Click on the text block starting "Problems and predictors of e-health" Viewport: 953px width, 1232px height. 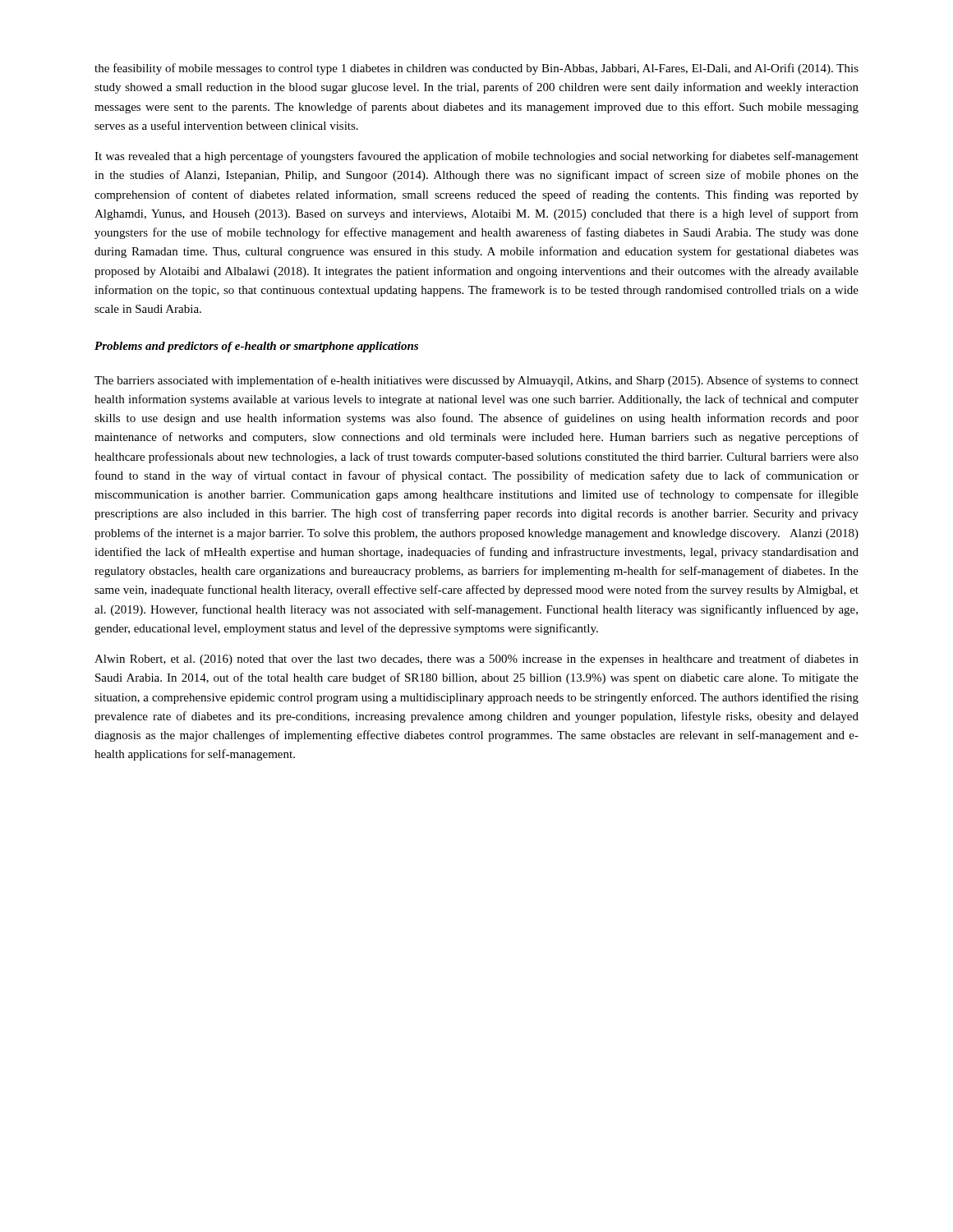(x=257, y=346)
